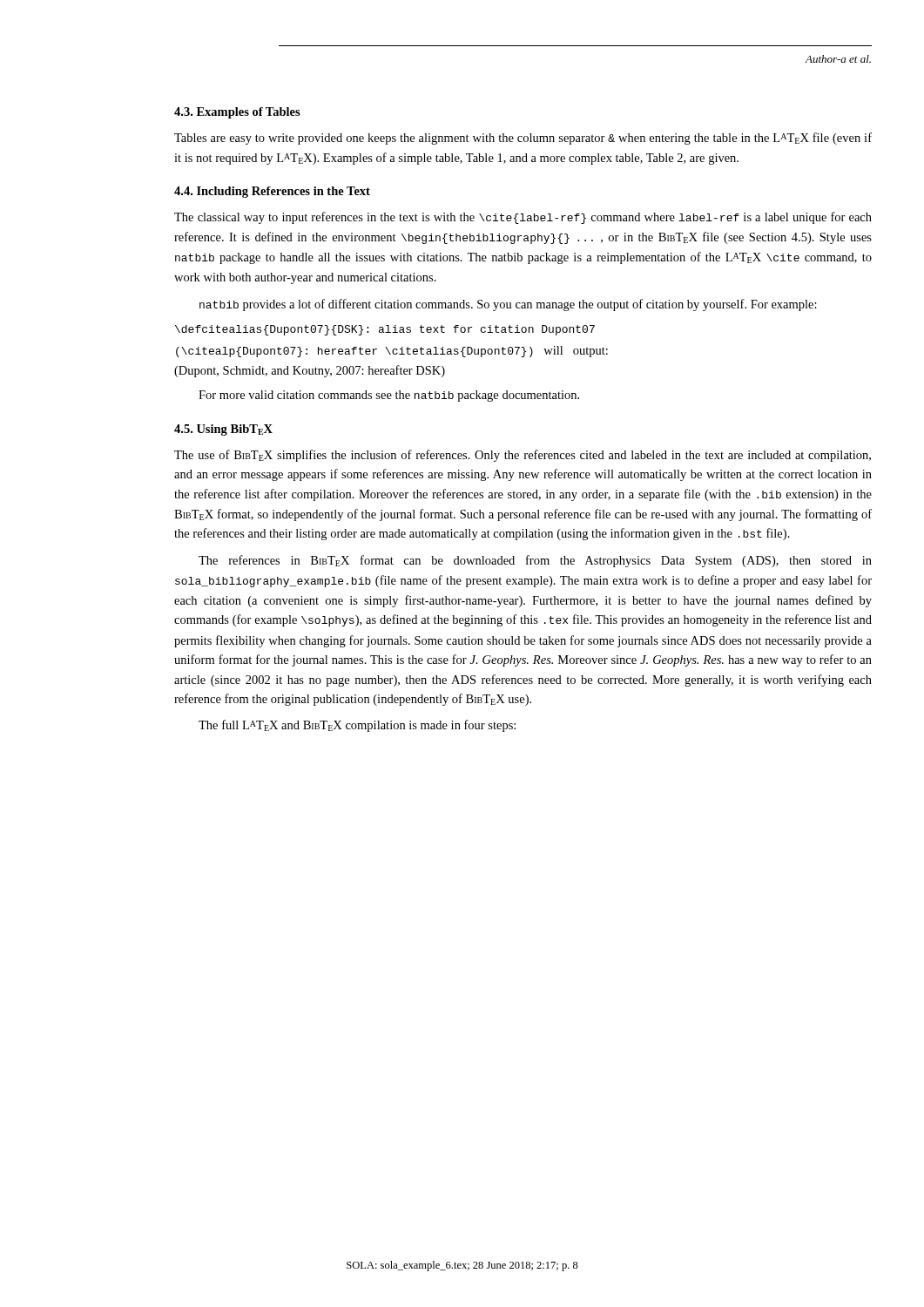The height and width of the screenshot is (1307, 924).
Task: Click on the block starting "4.3. Examples of Tables"
Action: pyautogui.click(x=237, y=112)
